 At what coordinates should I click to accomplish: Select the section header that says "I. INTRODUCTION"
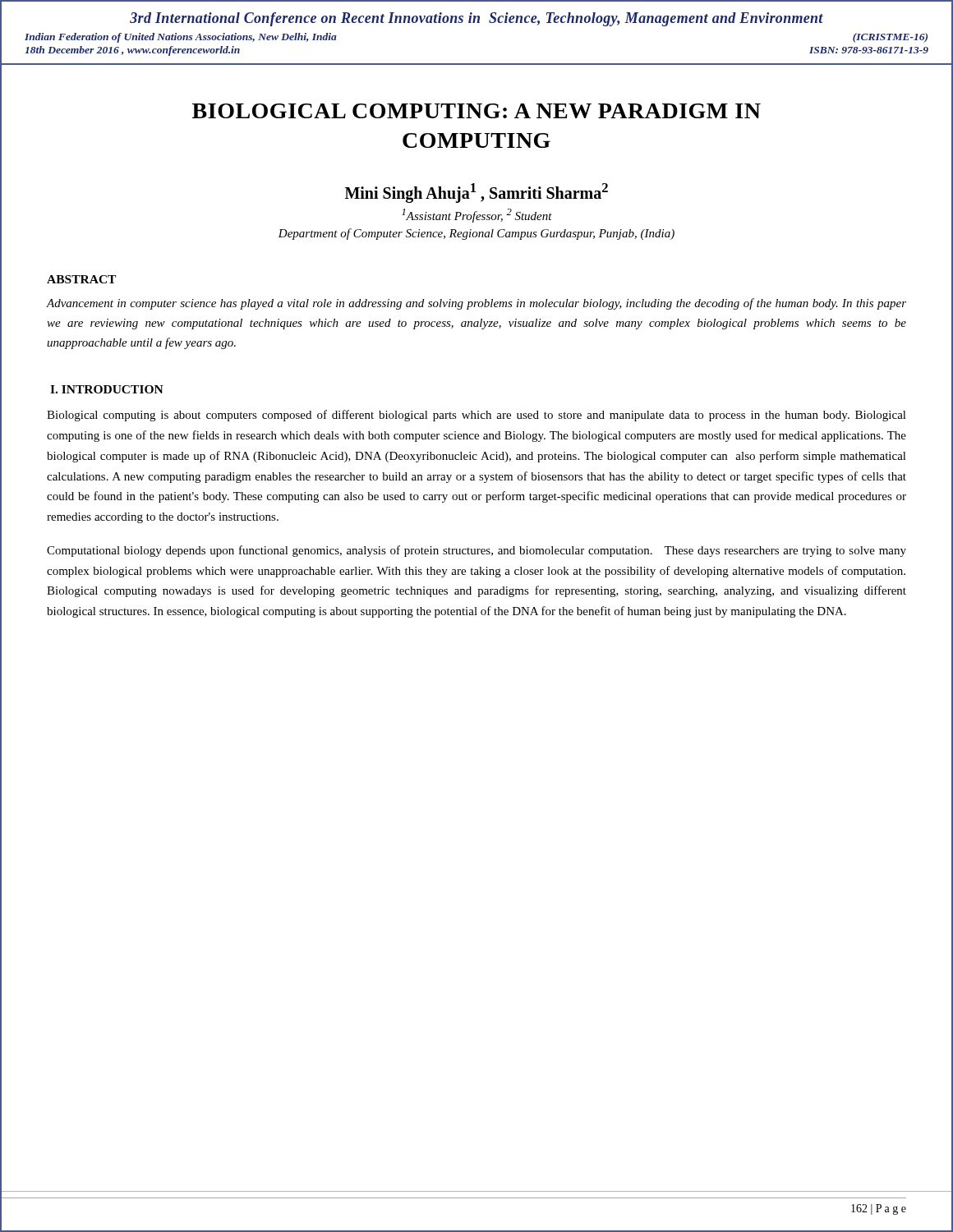coord(105,389)
